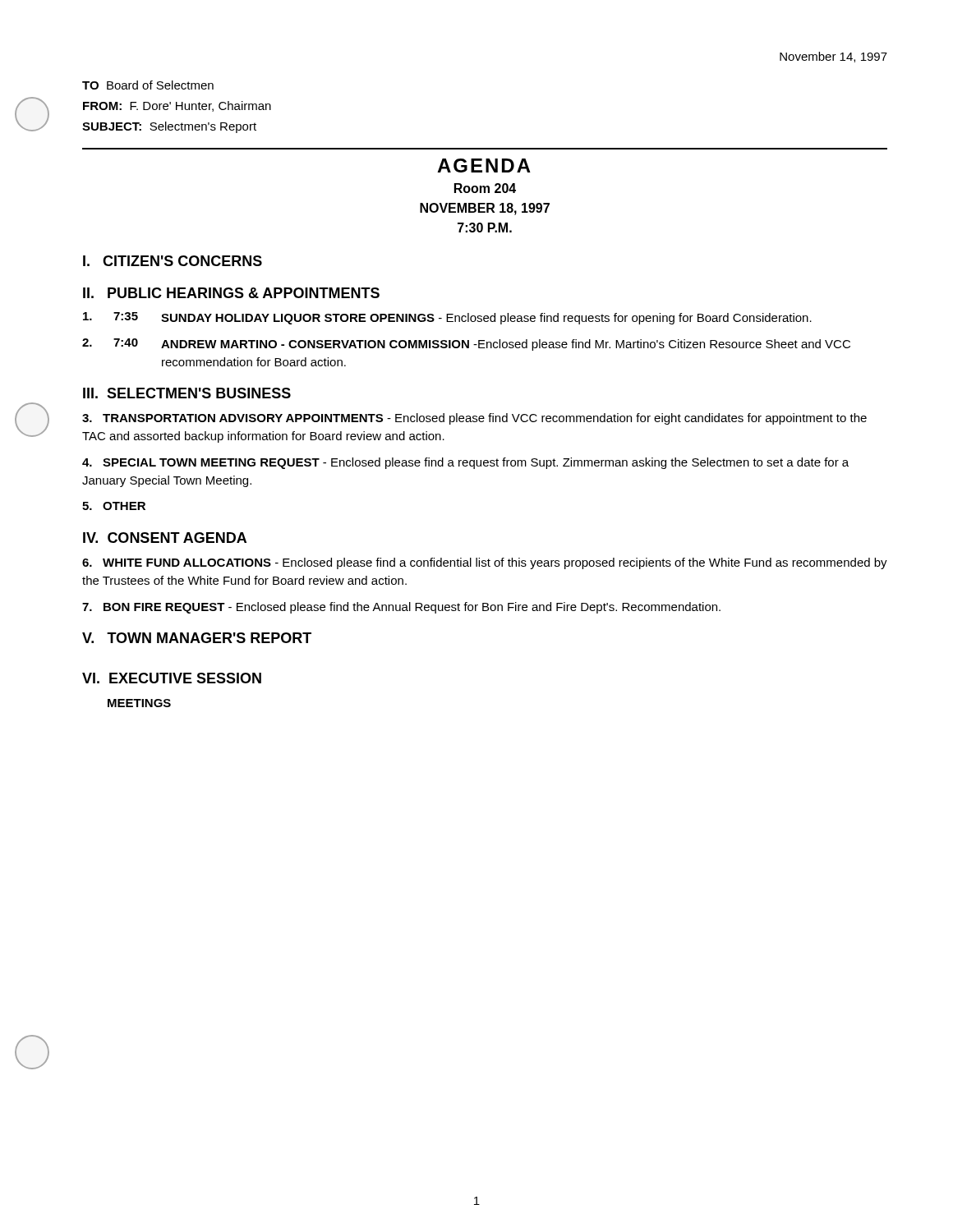Viewport: 953px width, 1232px height.
Task: Click on the list item that says "3. TRANSPORTATION ADVISORY APPOINTMENTS - Enclosed please"
Action: tap(475, 427)
